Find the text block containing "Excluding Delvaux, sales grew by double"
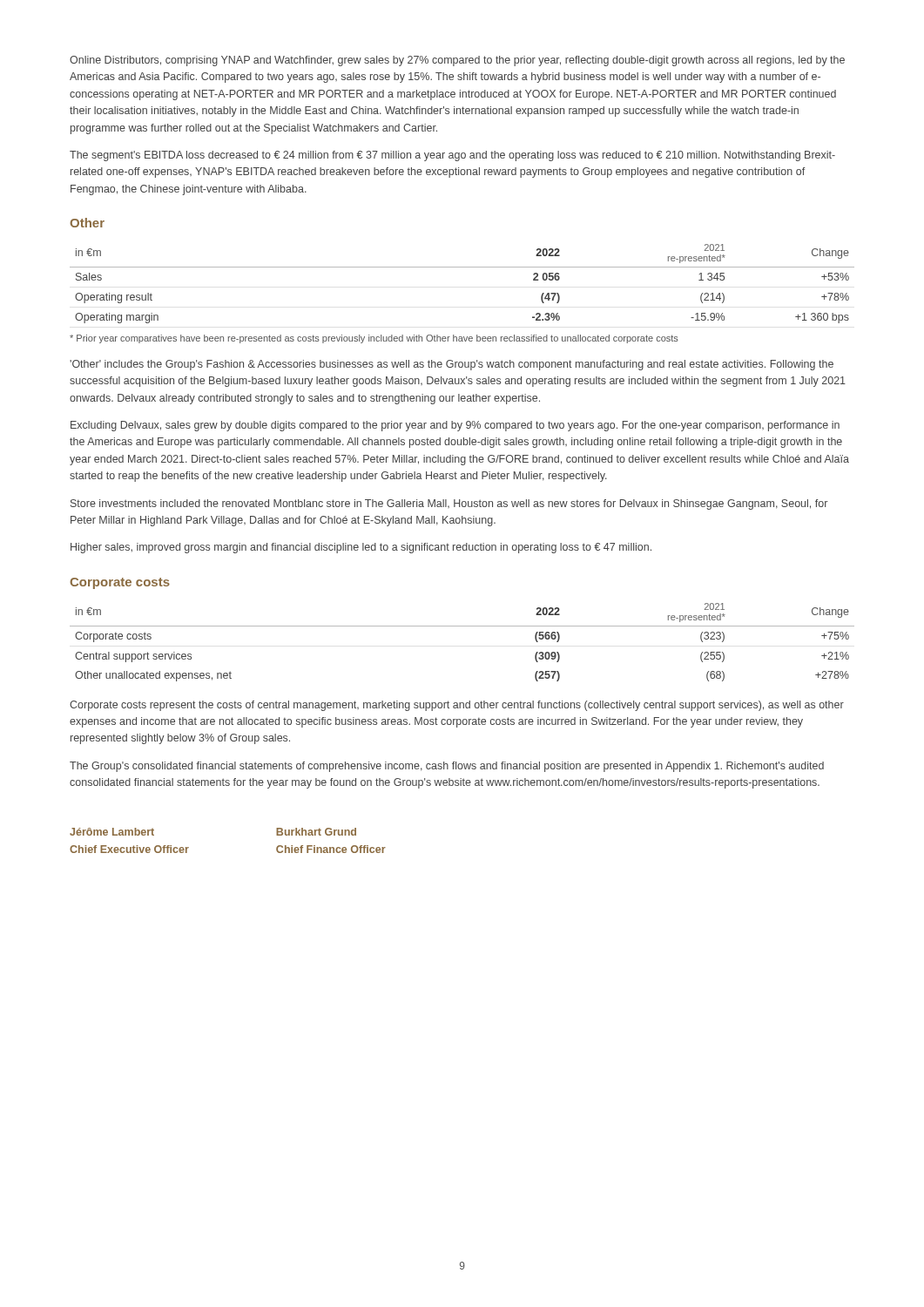 [459, 451]
